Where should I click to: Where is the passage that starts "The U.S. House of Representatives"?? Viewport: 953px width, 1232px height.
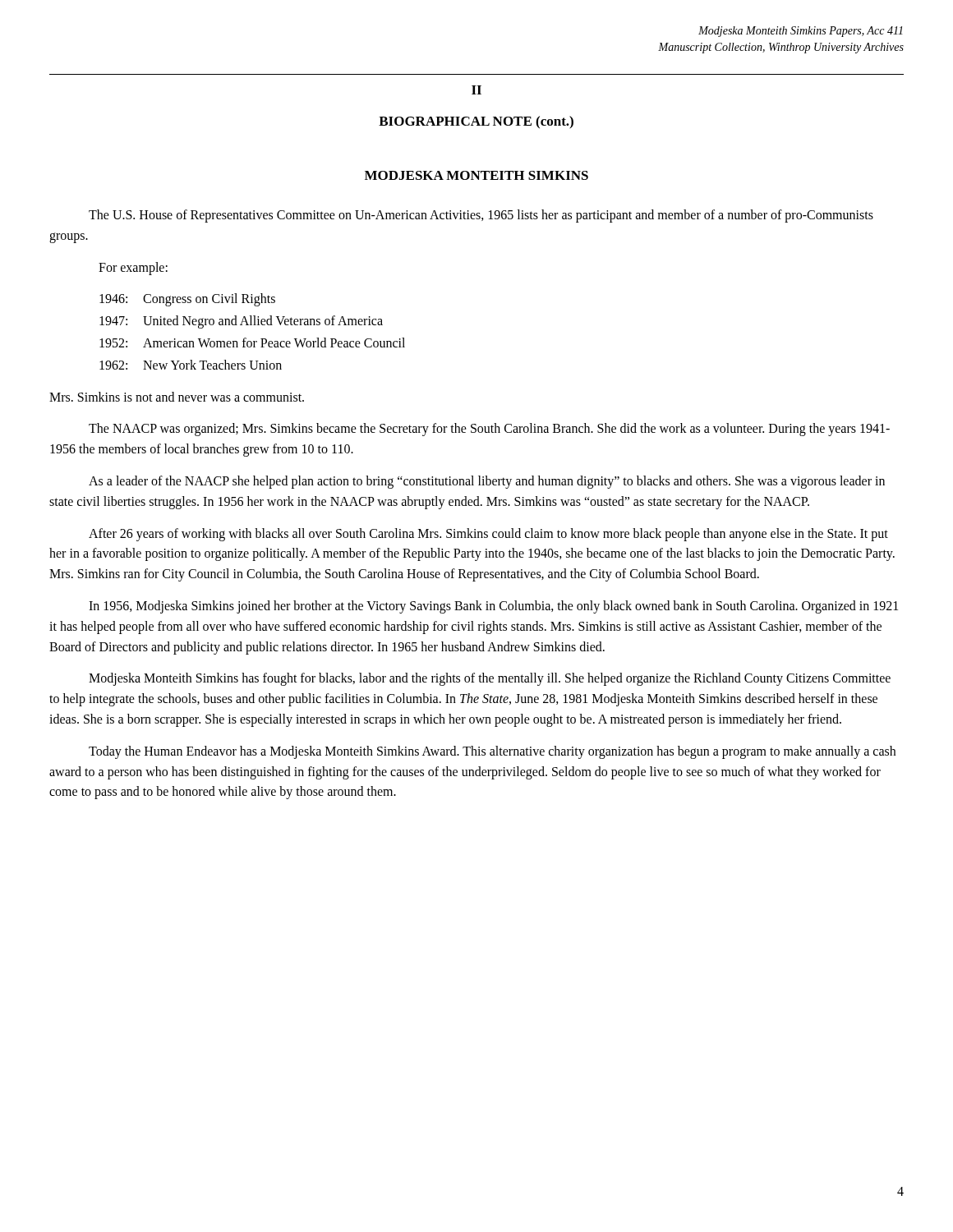click(x=461, y=225)
